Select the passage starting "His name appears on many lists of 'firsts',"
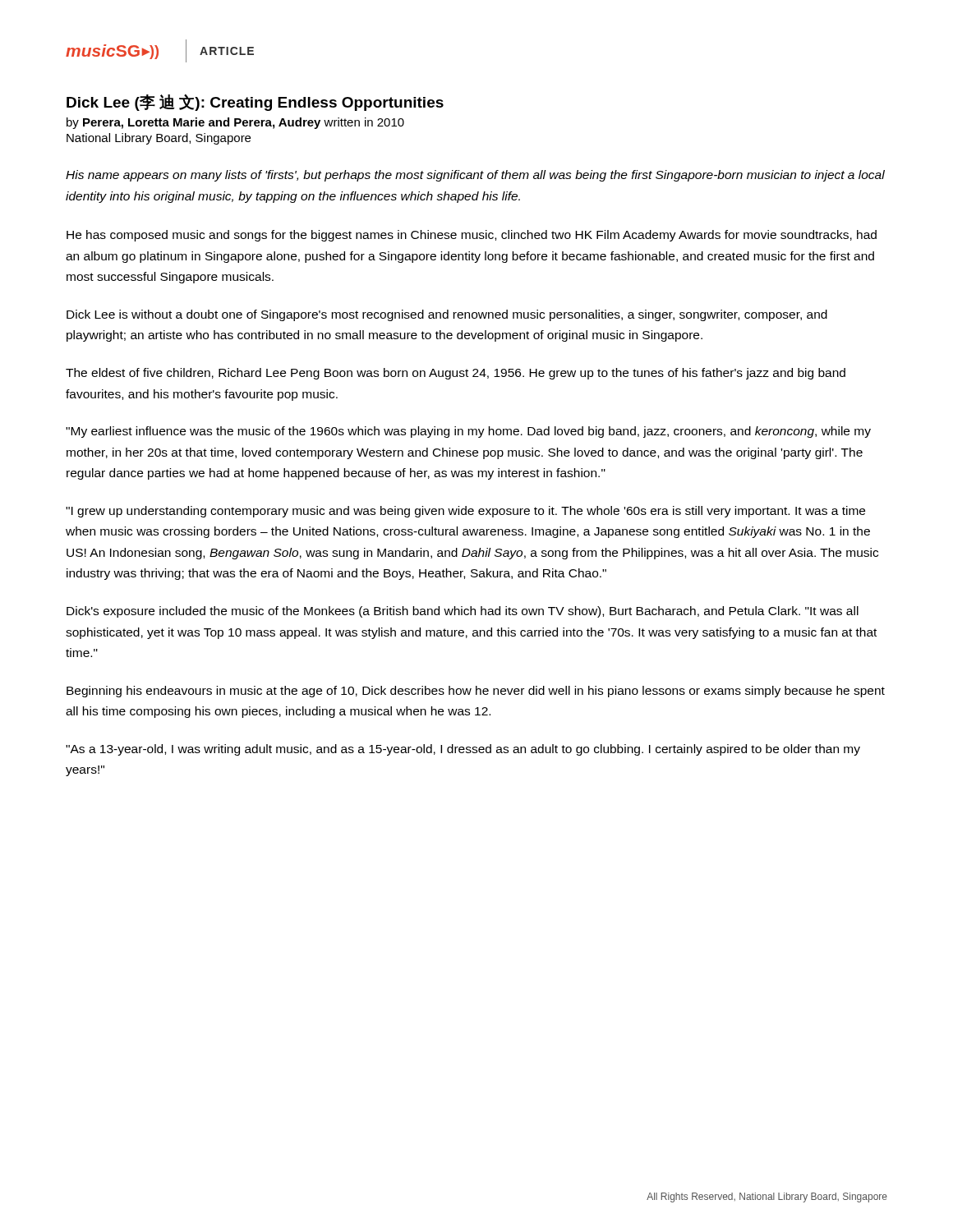Viewport: 953px width, 1232px height. (x=475, y=185)
